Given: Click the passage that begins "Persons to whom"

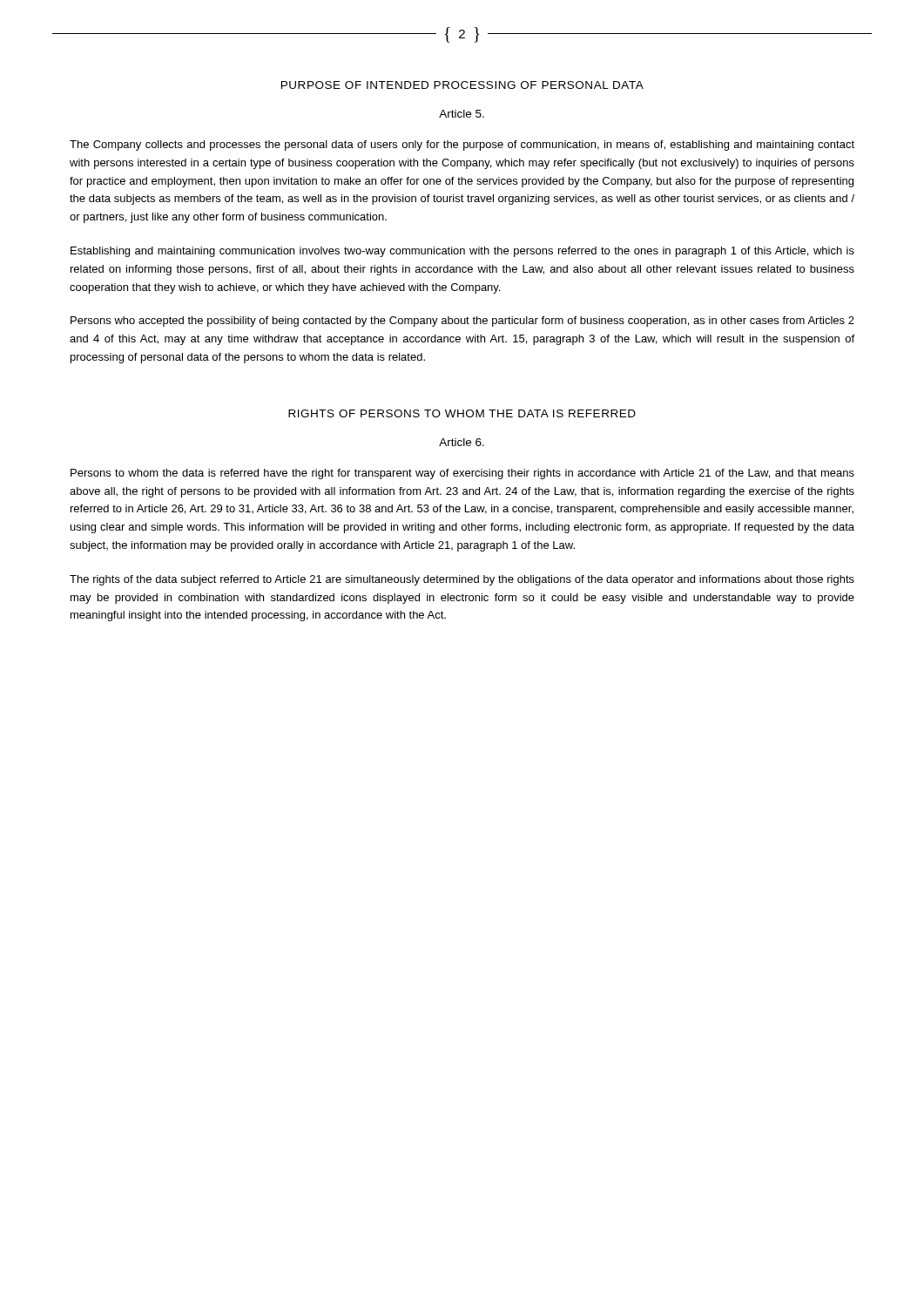Looking at the screenshot, I should tap(462, 509).
